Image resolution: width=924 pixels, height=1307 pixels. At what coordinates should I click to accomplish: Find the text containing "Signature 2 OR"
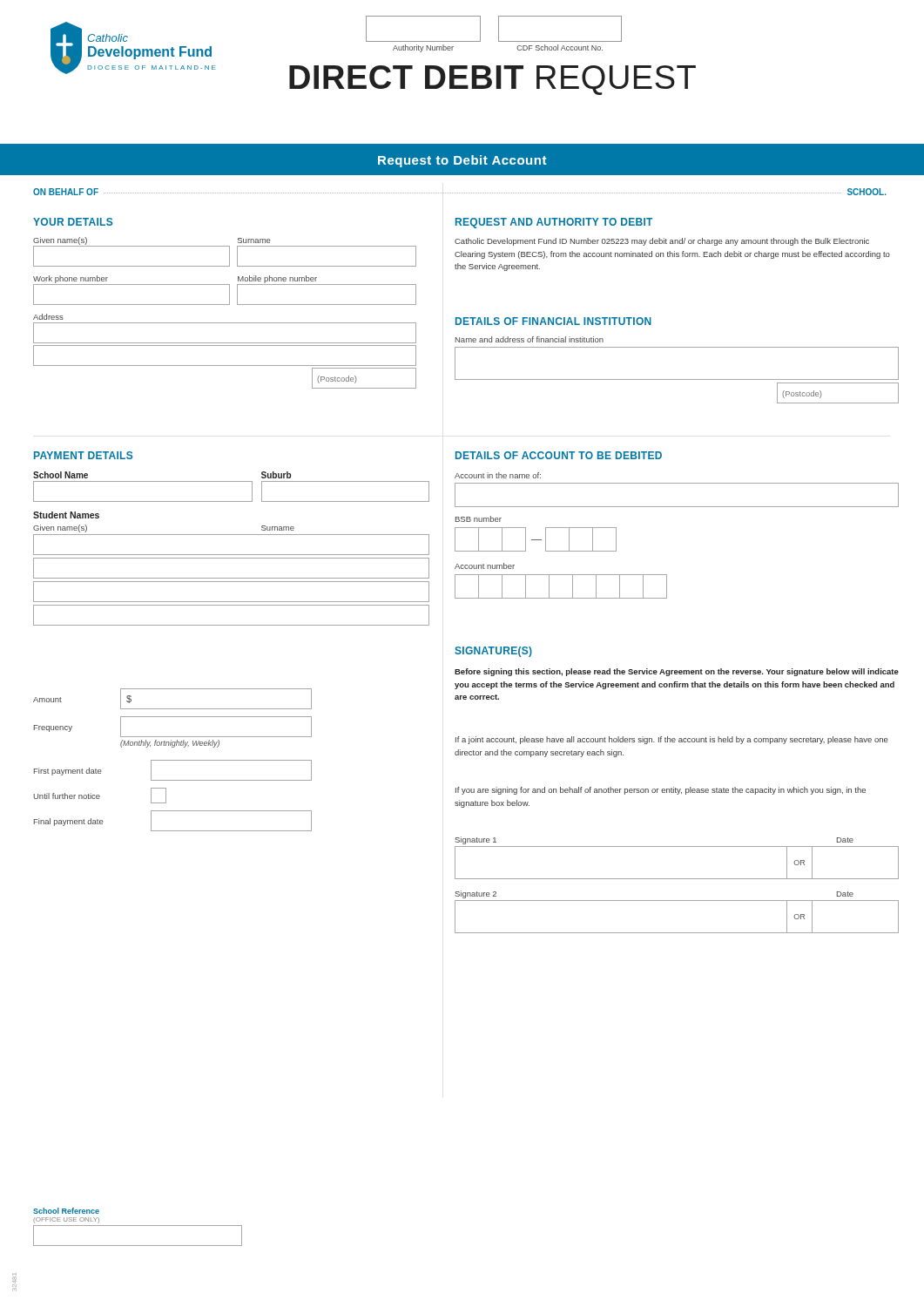(677, 911)
